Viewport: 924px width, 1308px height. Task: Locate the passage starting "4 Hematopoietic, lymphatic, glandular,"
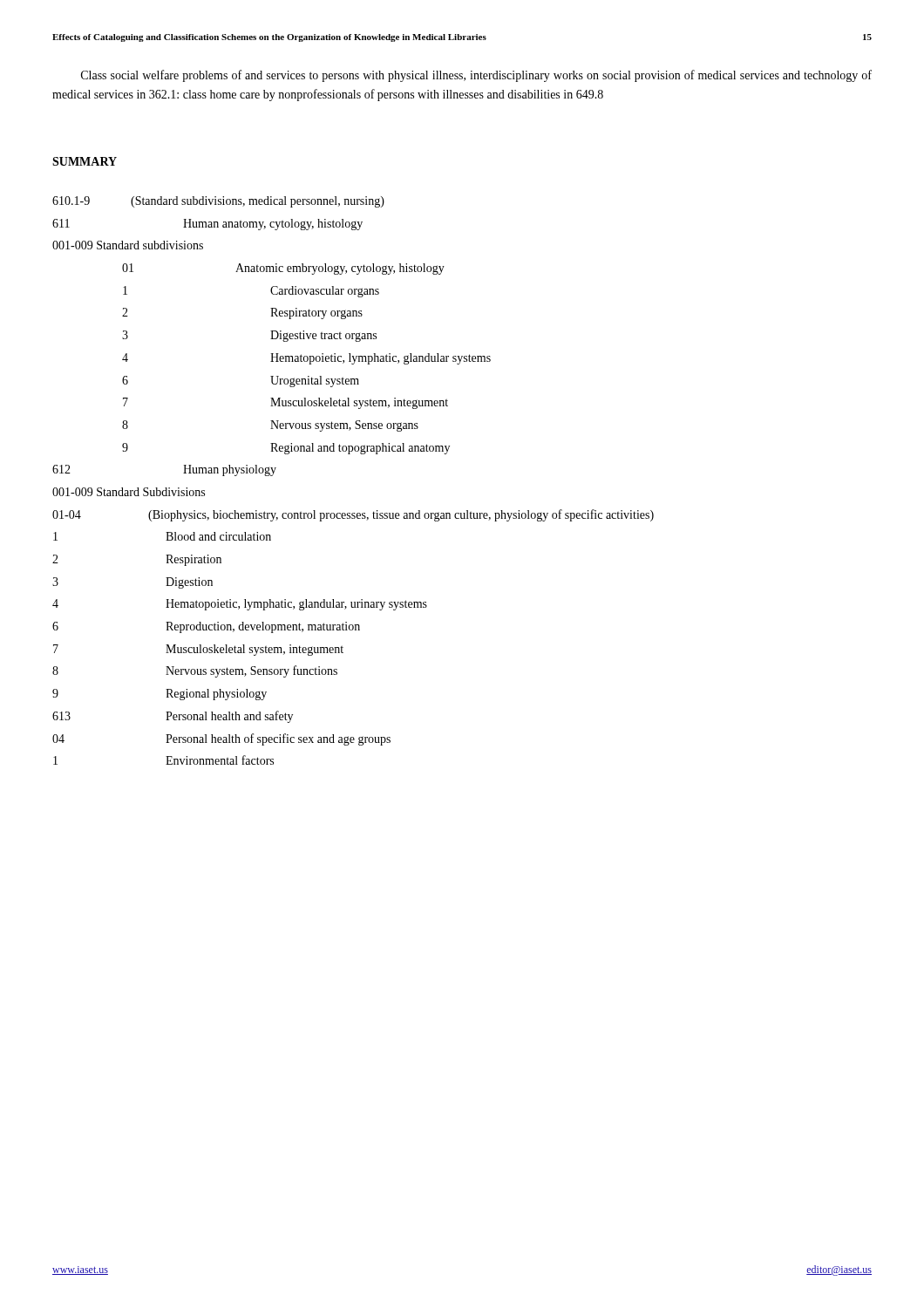coord(240,605)
